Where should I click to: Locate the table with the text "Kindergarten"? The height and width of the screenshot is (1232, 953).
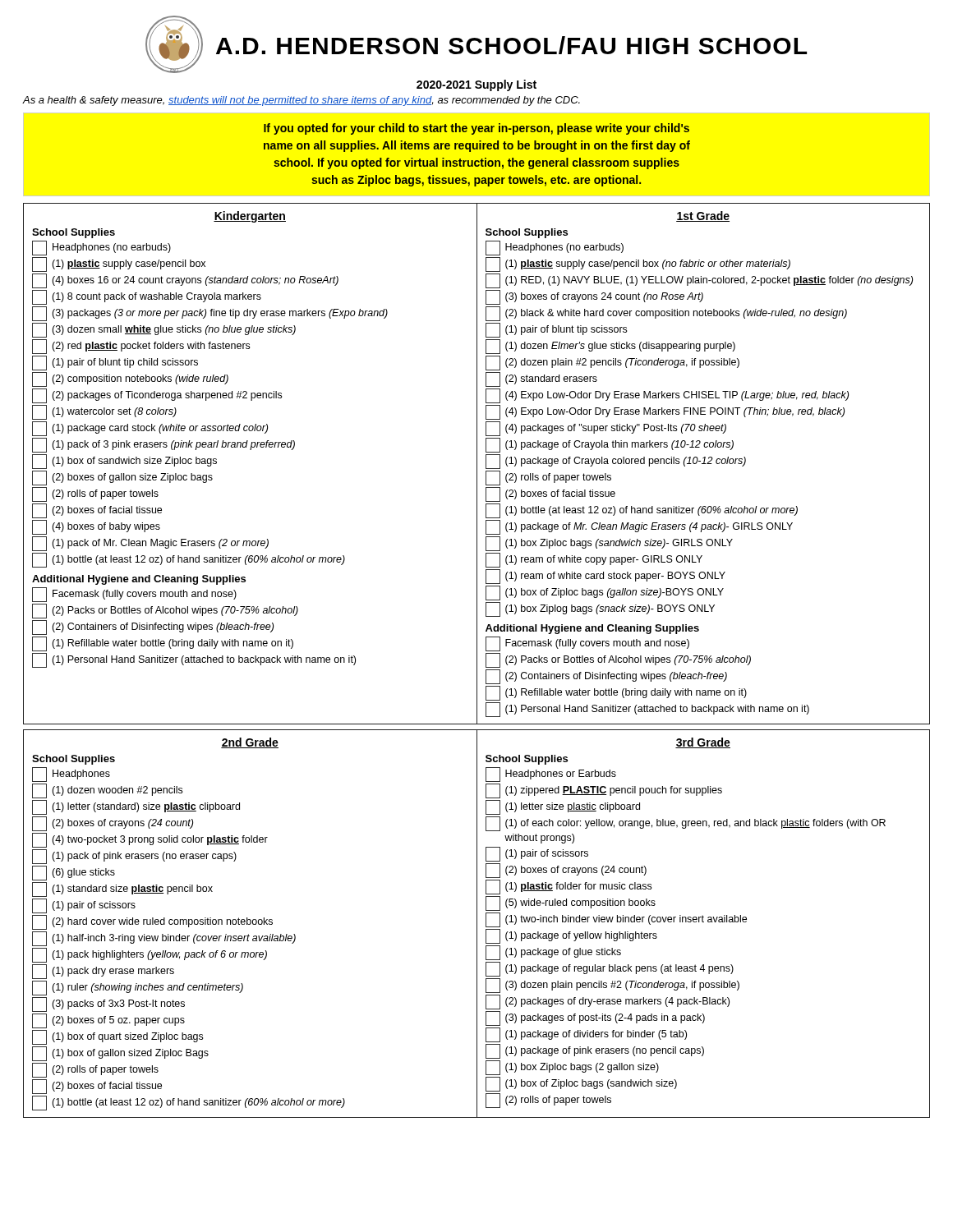(x=476, y=464)
